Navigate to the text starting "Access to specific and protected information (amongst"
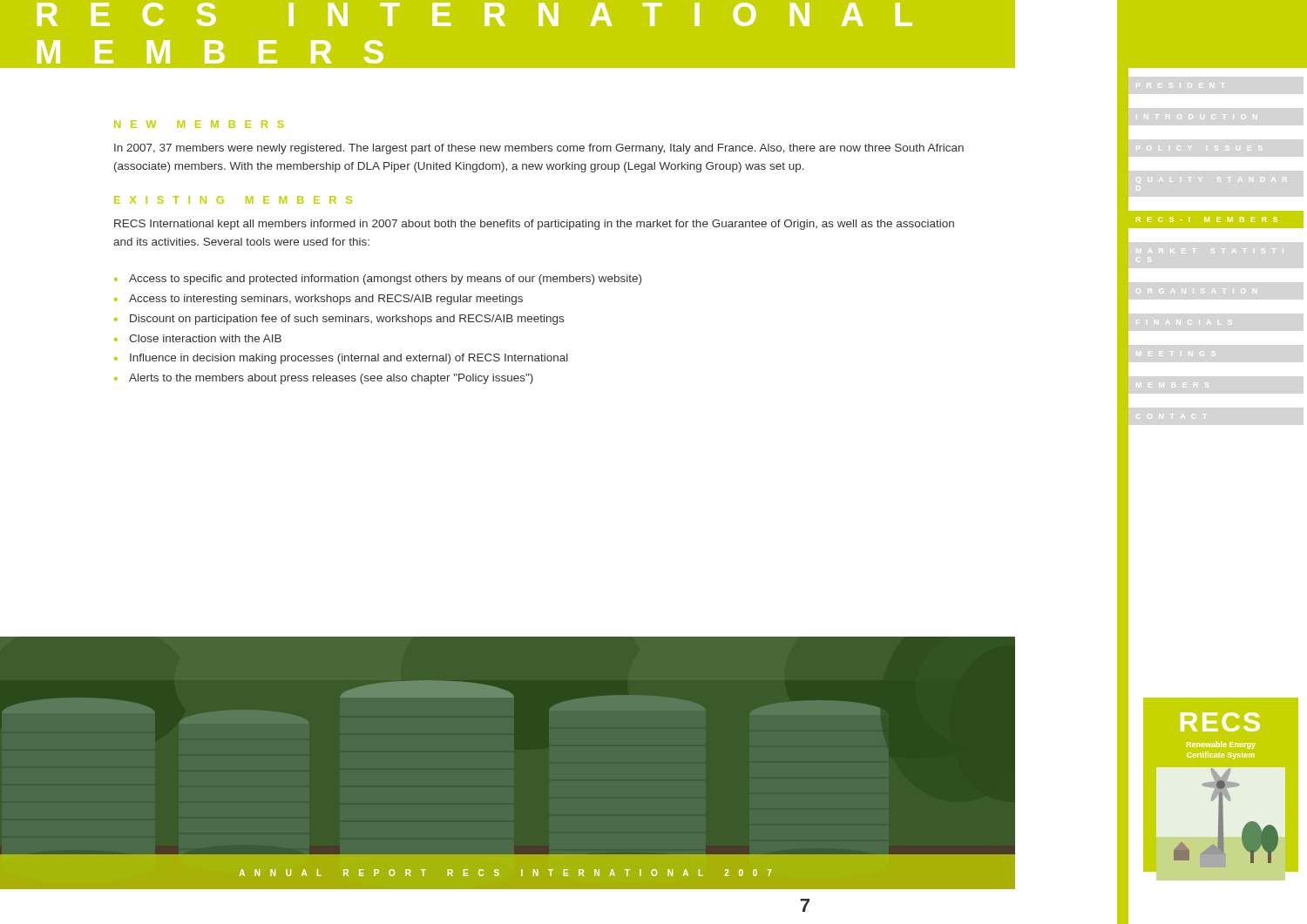 [x=540, y=279]
